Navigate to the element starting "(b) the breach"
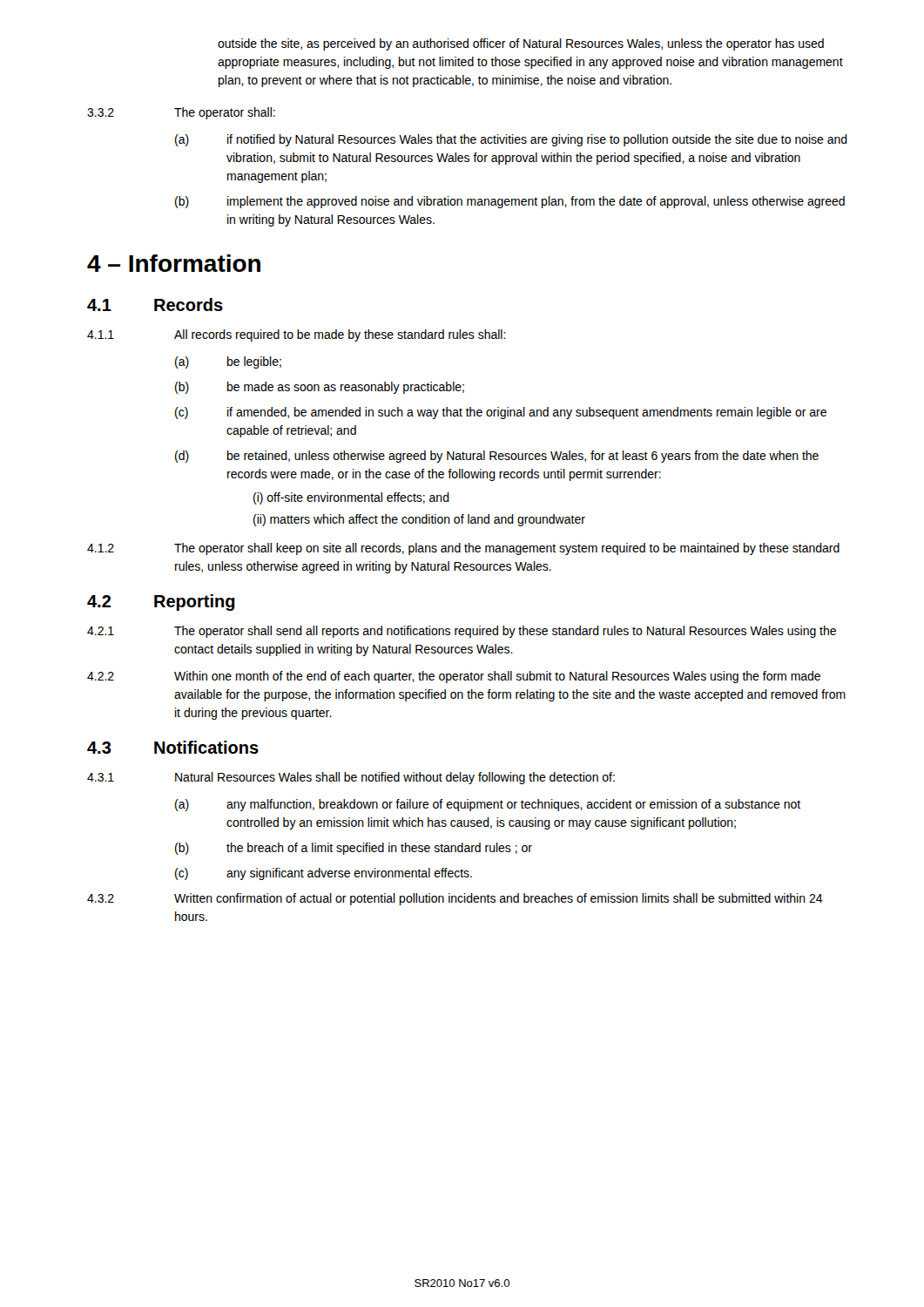924x1307 pixels. (514, 848)
